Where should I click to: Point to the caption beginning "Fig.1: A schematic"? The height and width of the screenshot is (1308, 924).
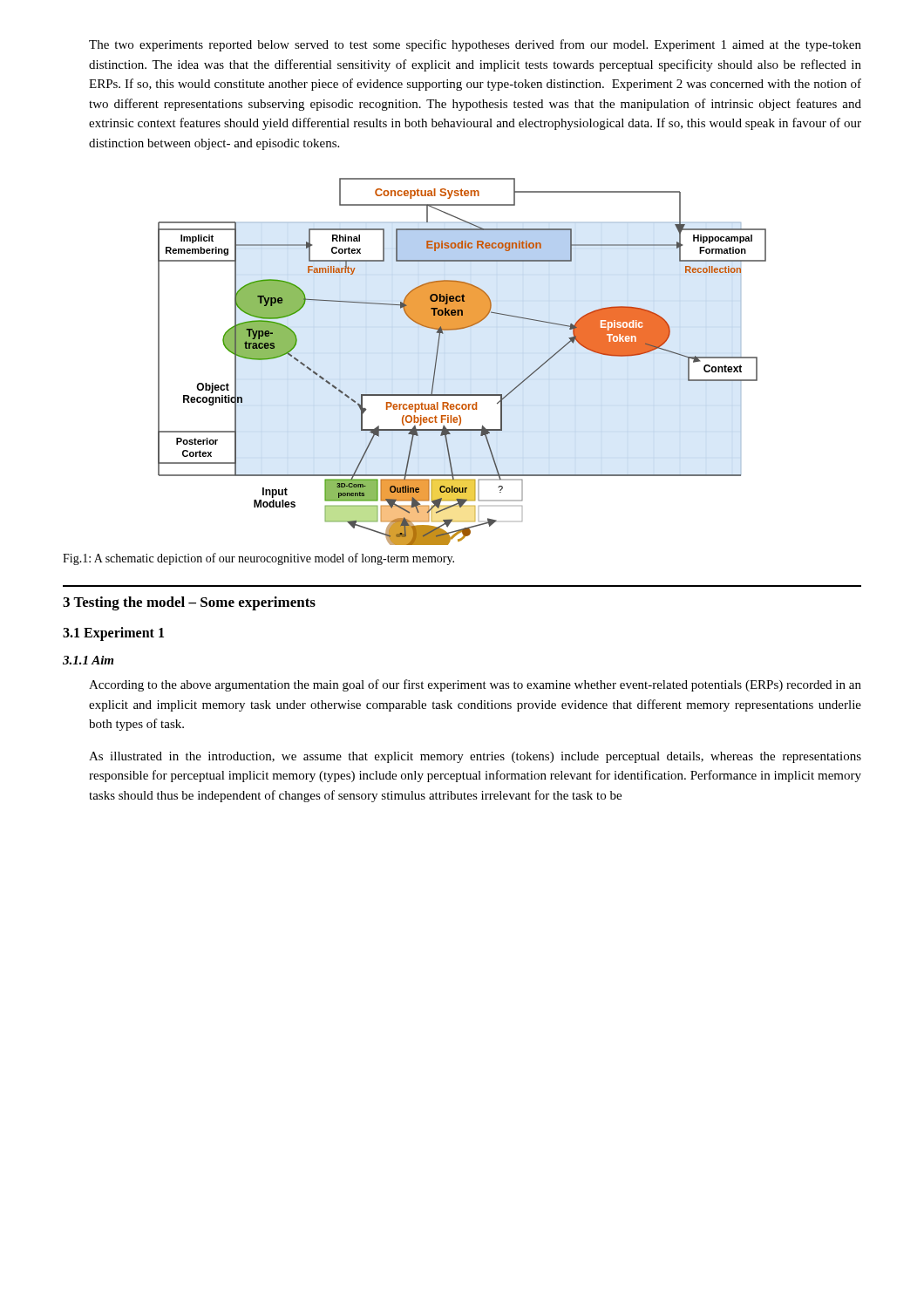pos(259,559)
